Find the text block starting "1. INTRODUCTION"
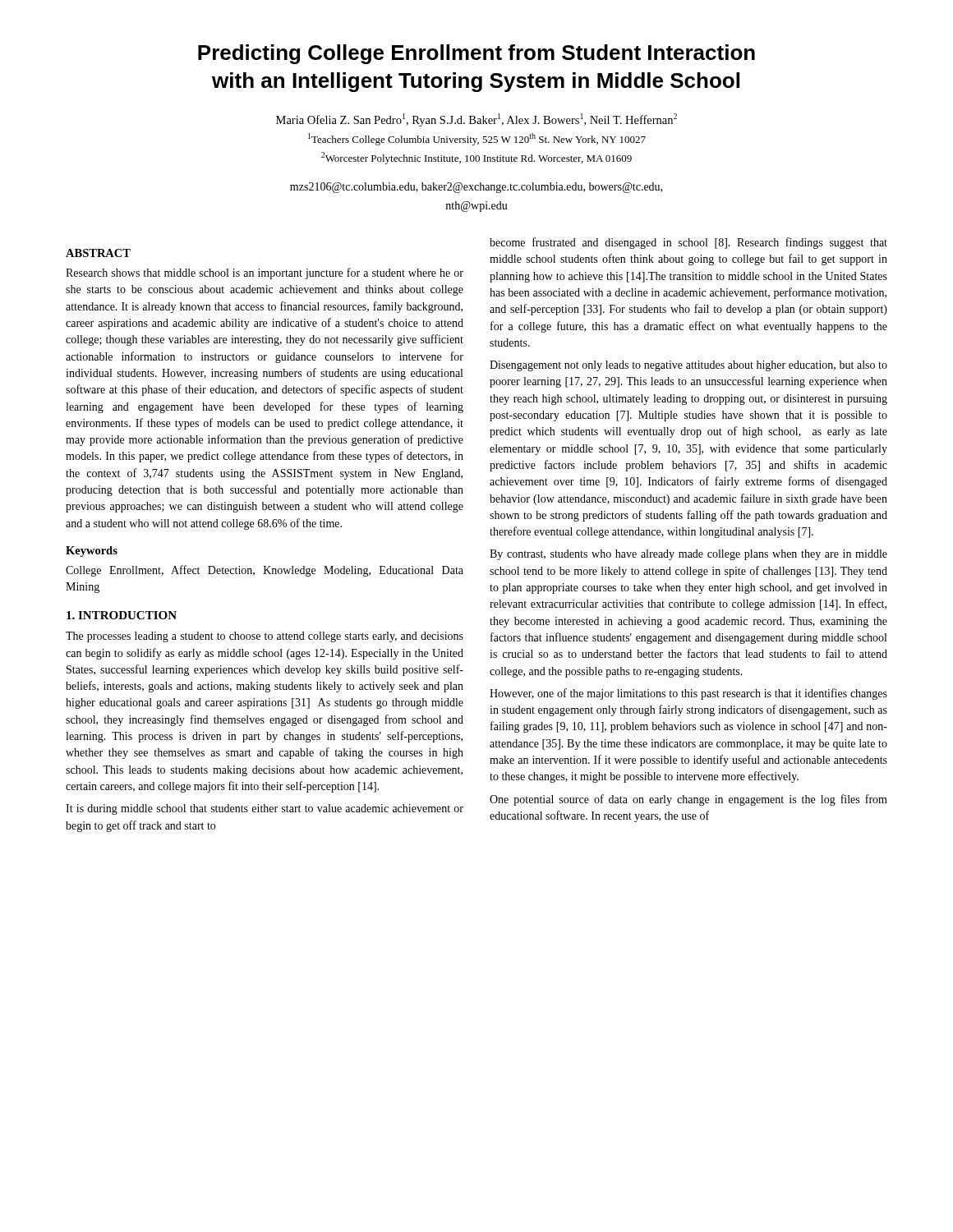This screenshot has height=1232, width=953. (121, 616)
